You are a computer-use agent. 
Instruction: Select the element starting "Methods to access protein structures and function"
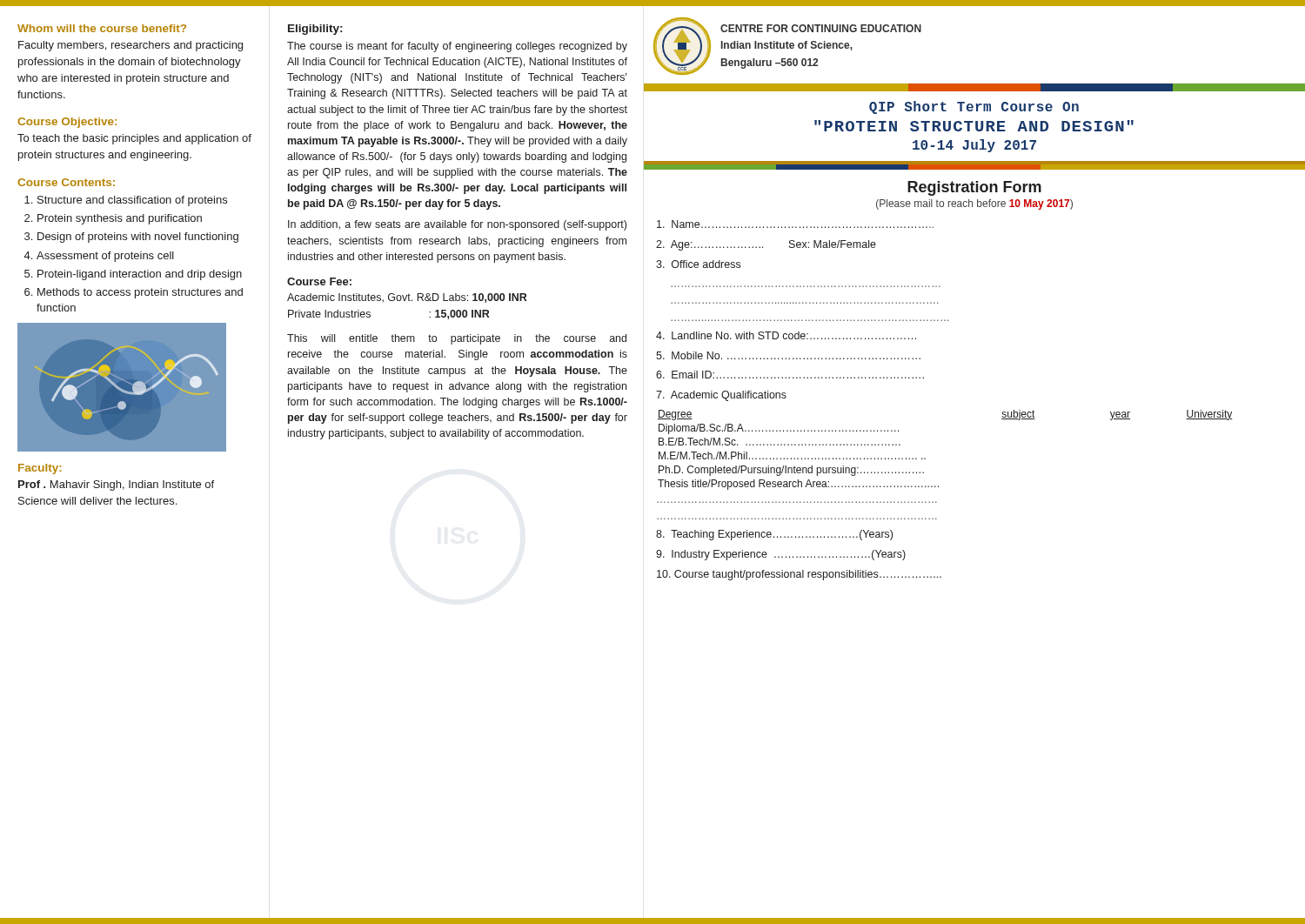140,300
